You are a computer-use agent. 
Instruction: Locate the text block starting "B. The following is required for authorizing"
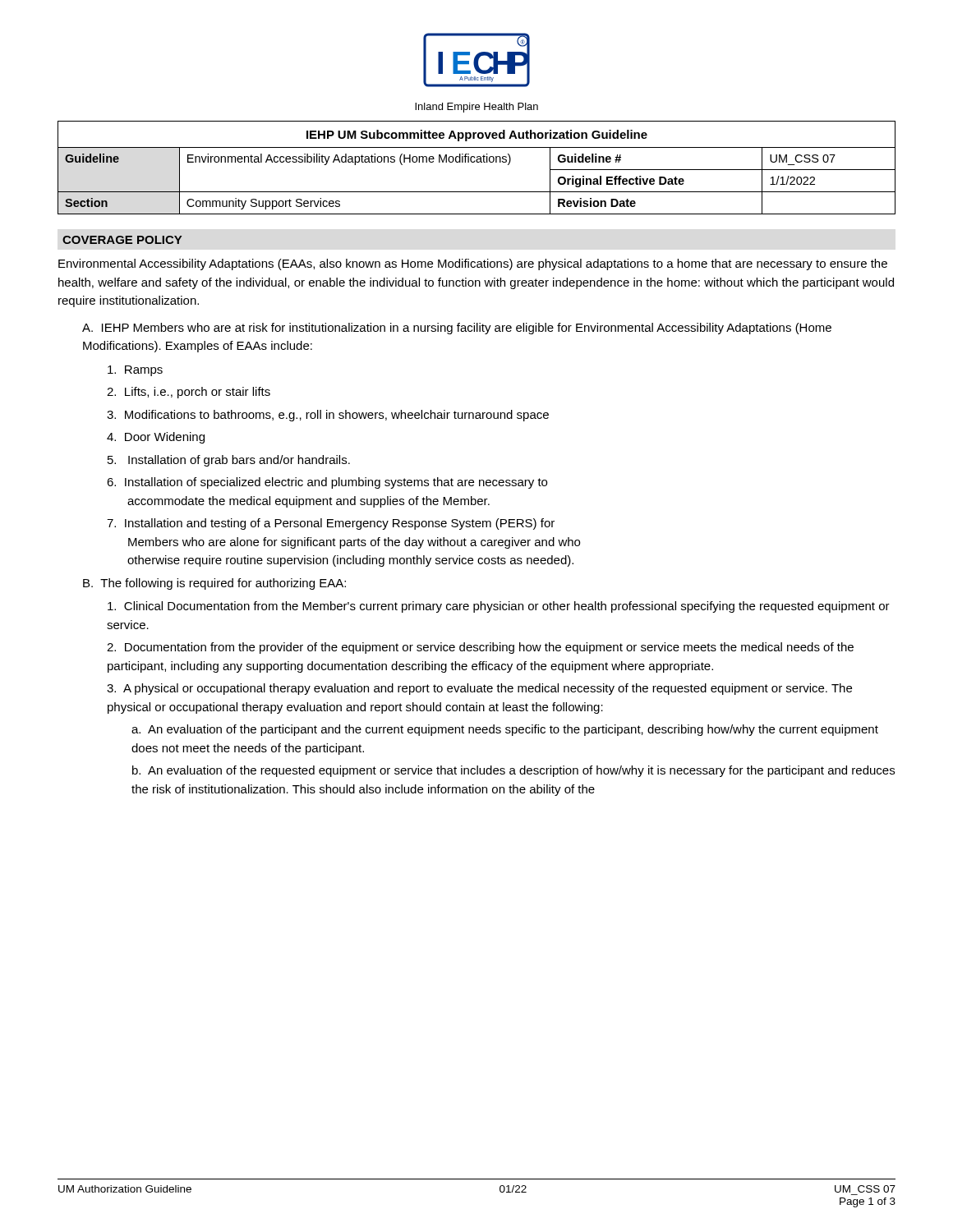tap(215, 582)
